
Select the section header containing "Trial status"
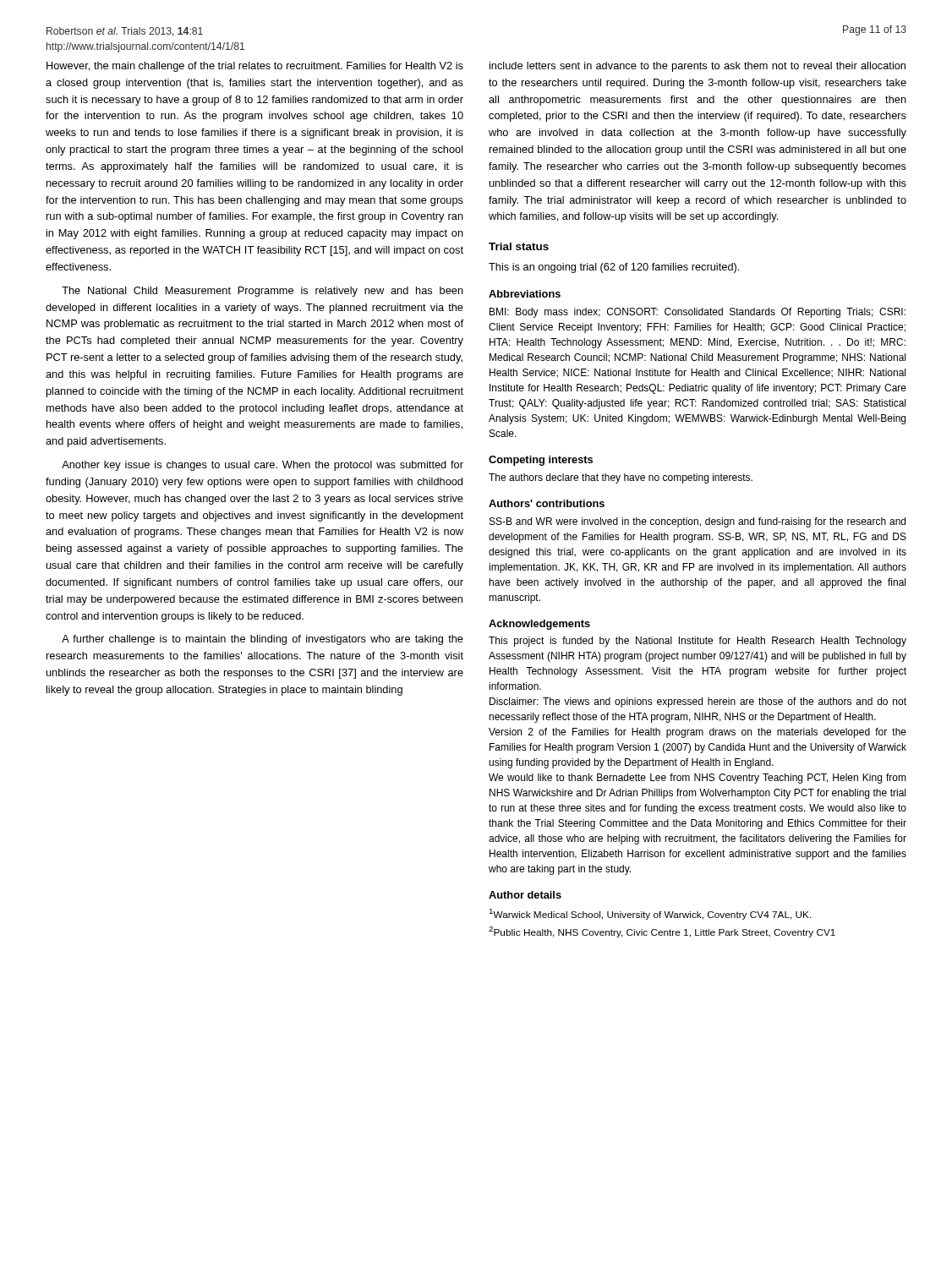pyautogui.click(x=519, y=247)
